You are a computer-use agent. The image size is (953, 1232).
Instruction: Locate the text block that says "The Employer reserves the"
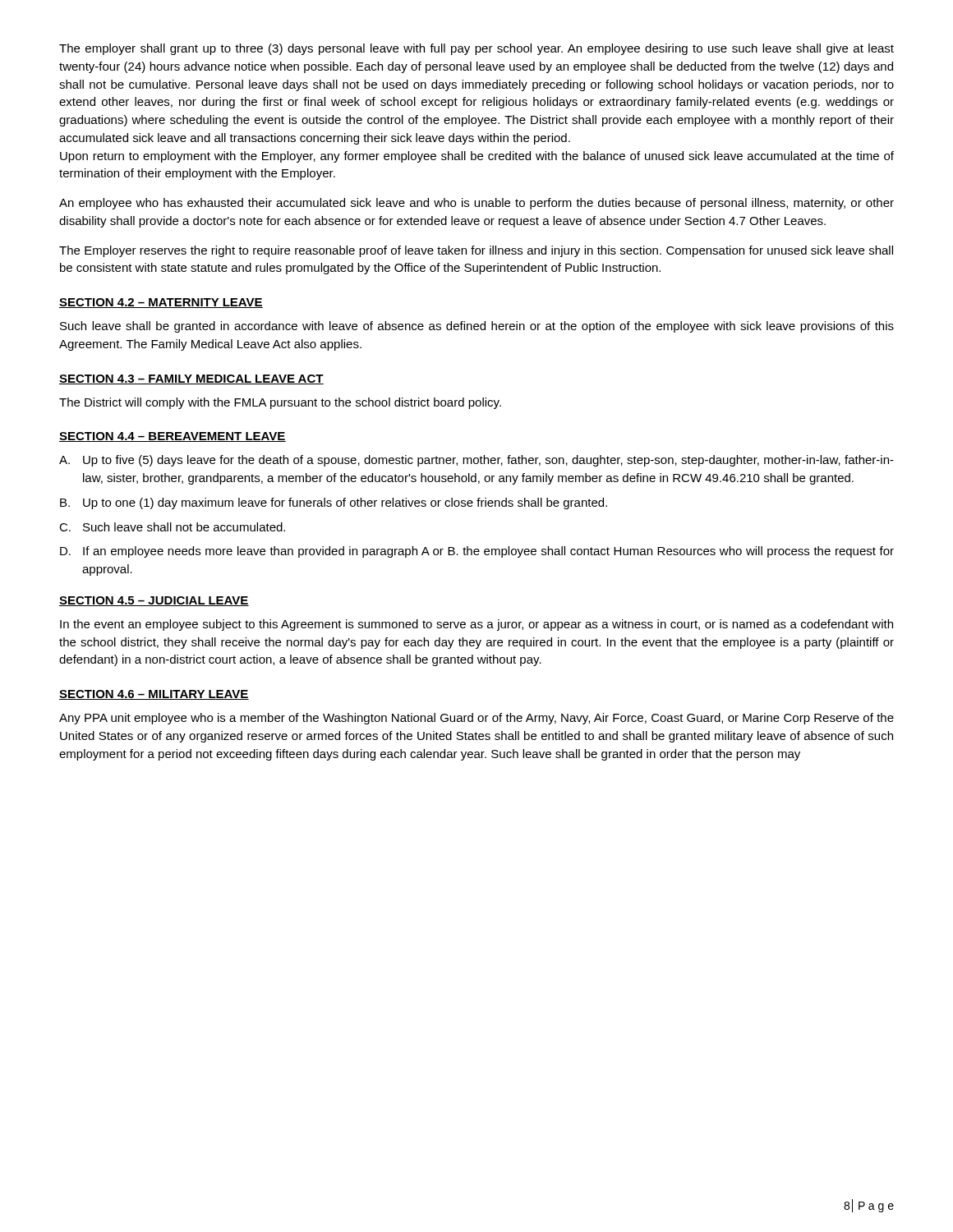(476, 259)
